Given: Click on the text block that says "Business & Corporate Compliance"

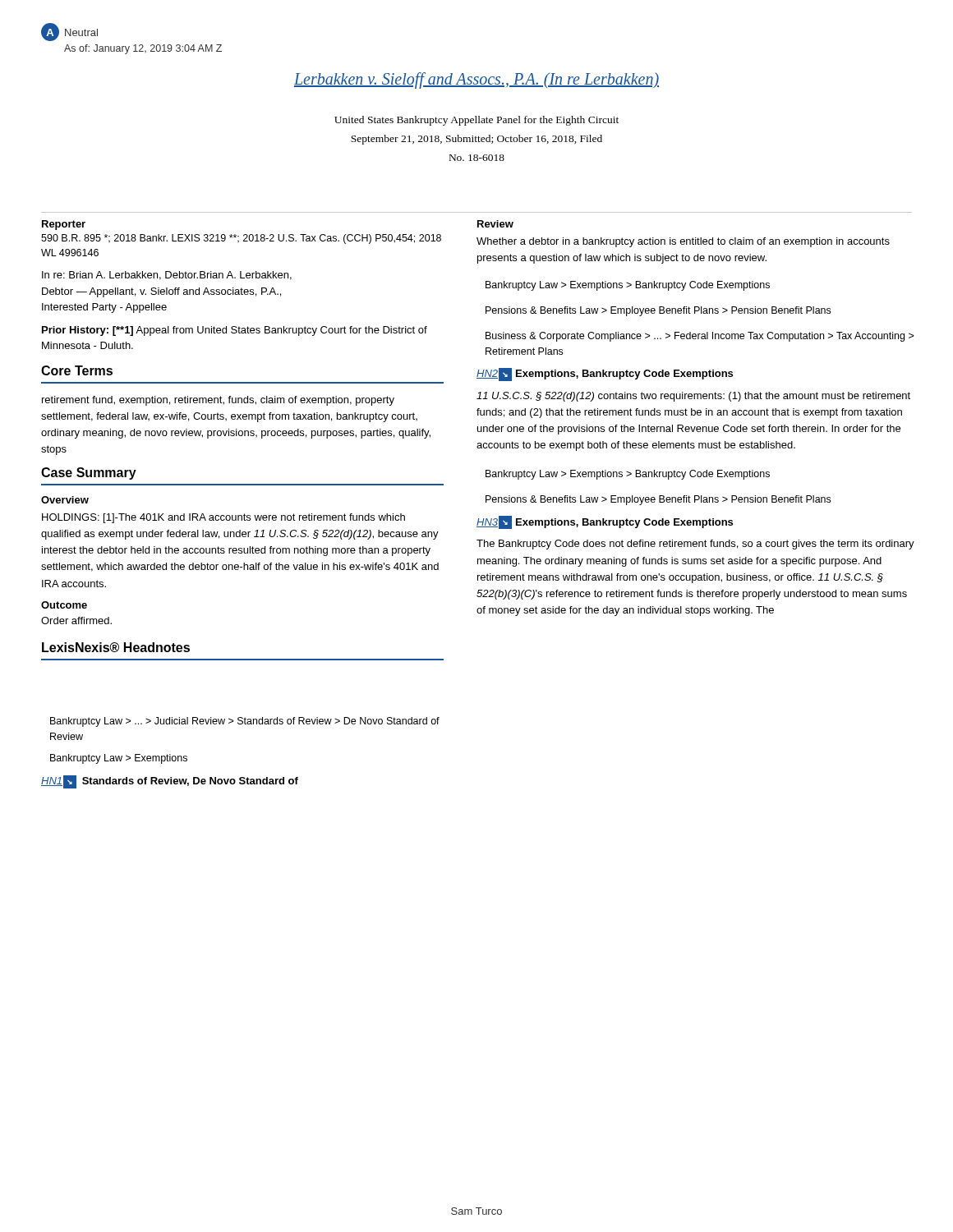Looking at the screenshot, I should 699,343.
